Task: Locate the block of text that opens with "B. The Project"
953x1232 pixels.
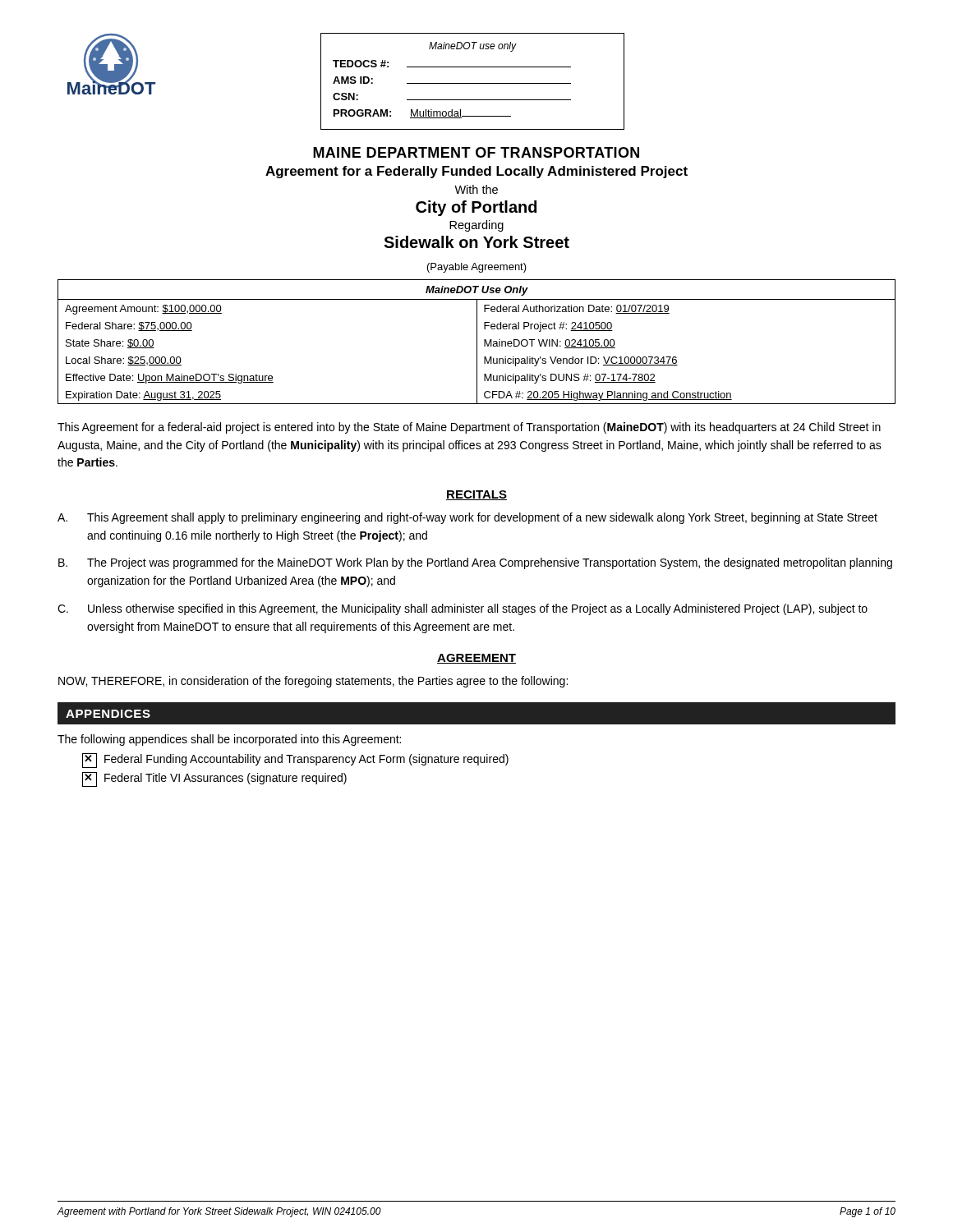Action: pos(476,573)
